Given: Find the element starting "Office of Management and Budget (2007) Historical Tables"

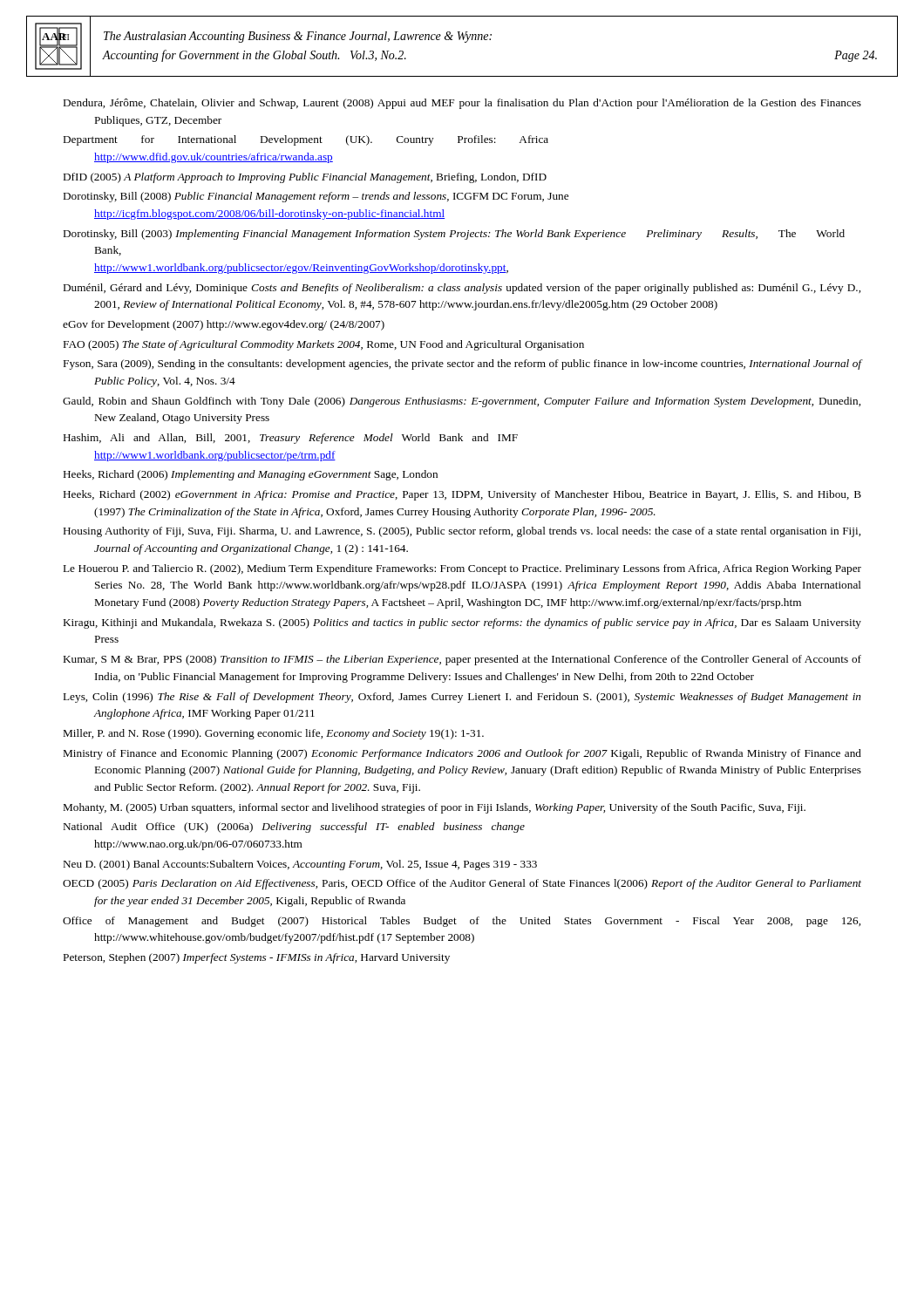Looking at the screenshot, I should coord(462,929).
